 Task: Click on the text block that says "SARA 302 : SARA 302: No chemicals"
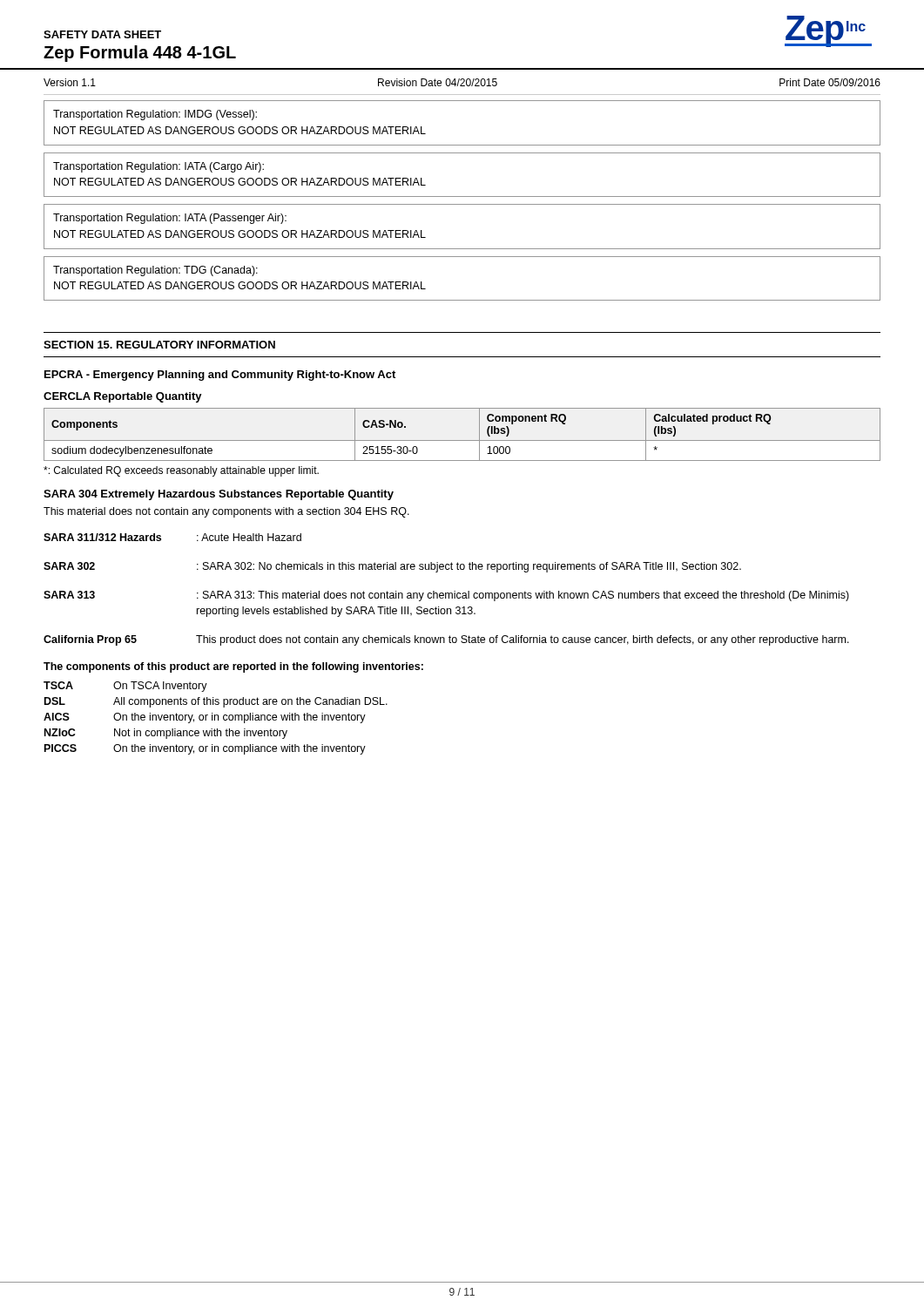[x=462, y=567]
